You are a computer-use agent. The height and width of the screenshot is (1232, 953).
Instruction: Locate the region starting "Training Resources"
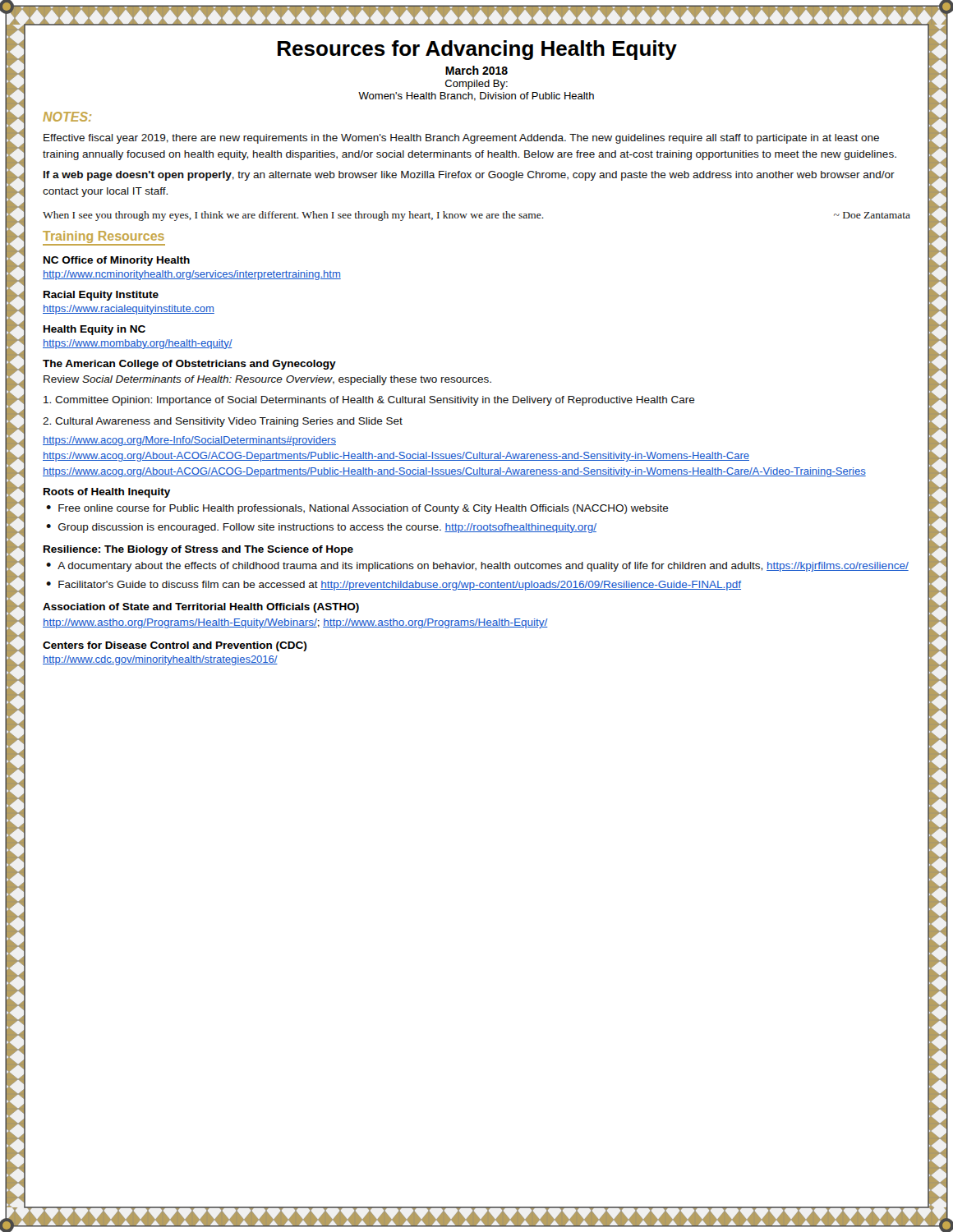coord(104,237)
